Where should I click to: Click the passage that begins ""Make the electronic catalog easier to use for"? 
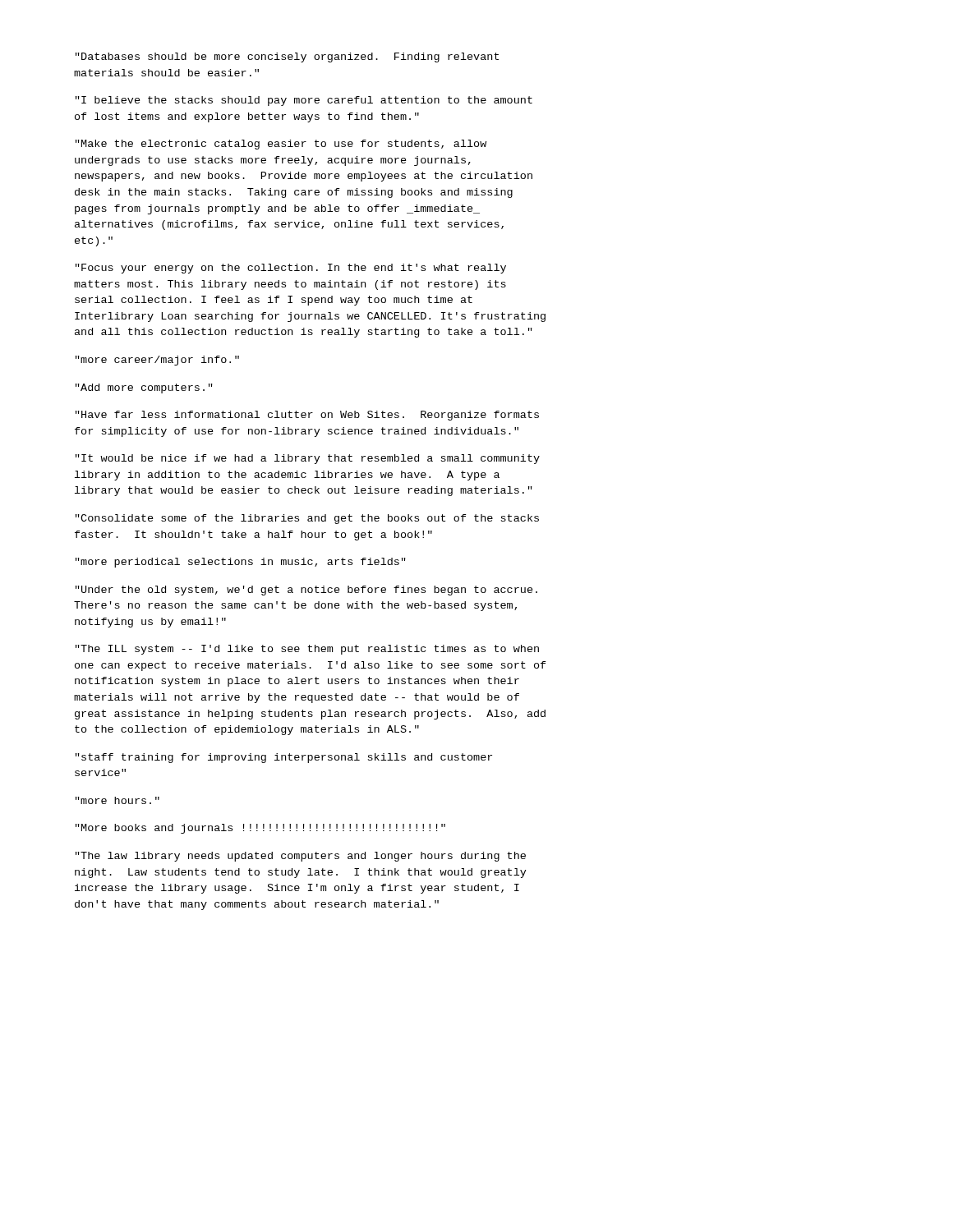pos(304,193)
